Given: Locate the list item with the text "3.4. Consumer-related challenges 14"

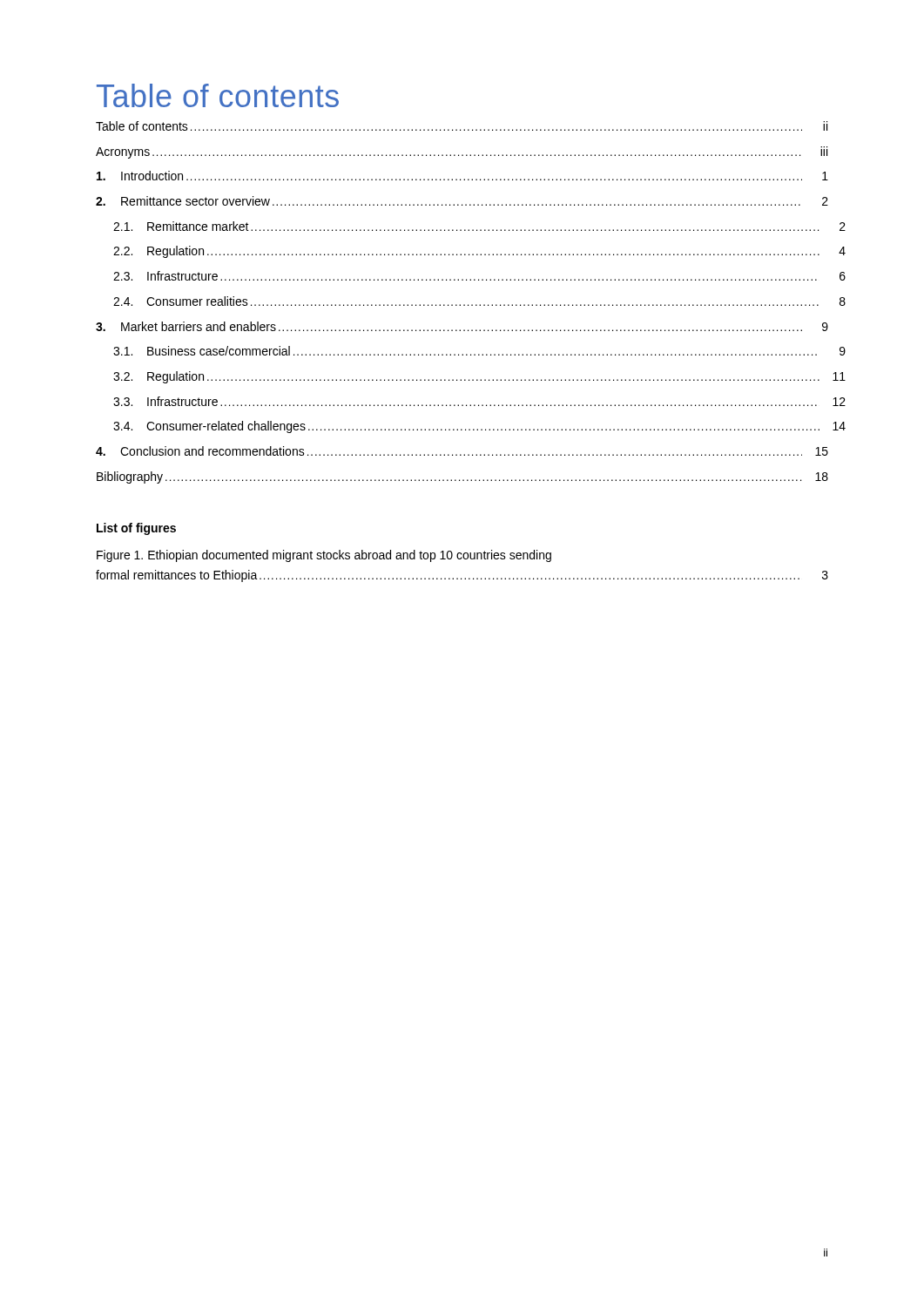Looking at the screenshot, I should tap(462, 427).
